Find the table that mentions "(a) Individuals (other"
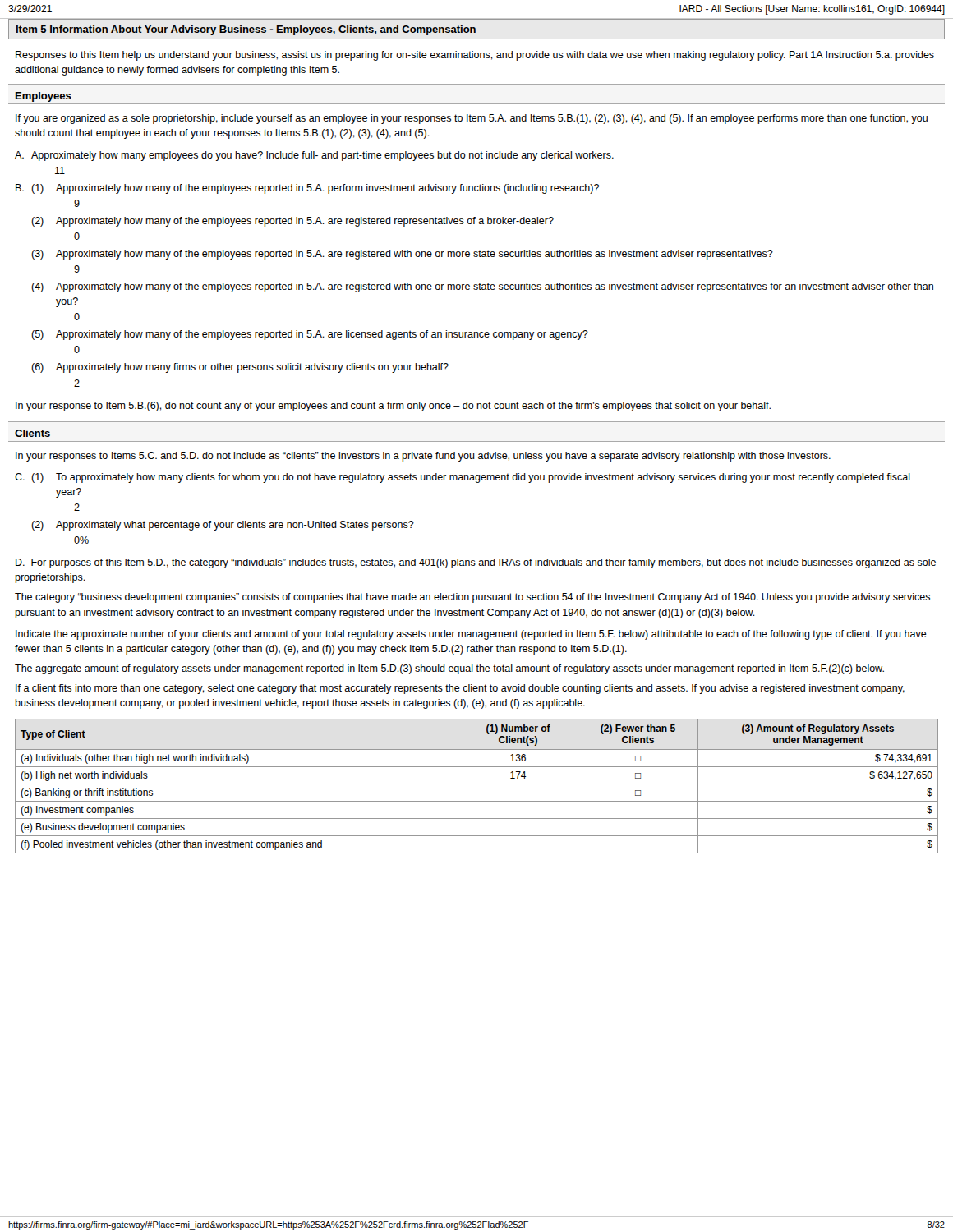This screenshot has height=1232, width=953. pos(476,786)
